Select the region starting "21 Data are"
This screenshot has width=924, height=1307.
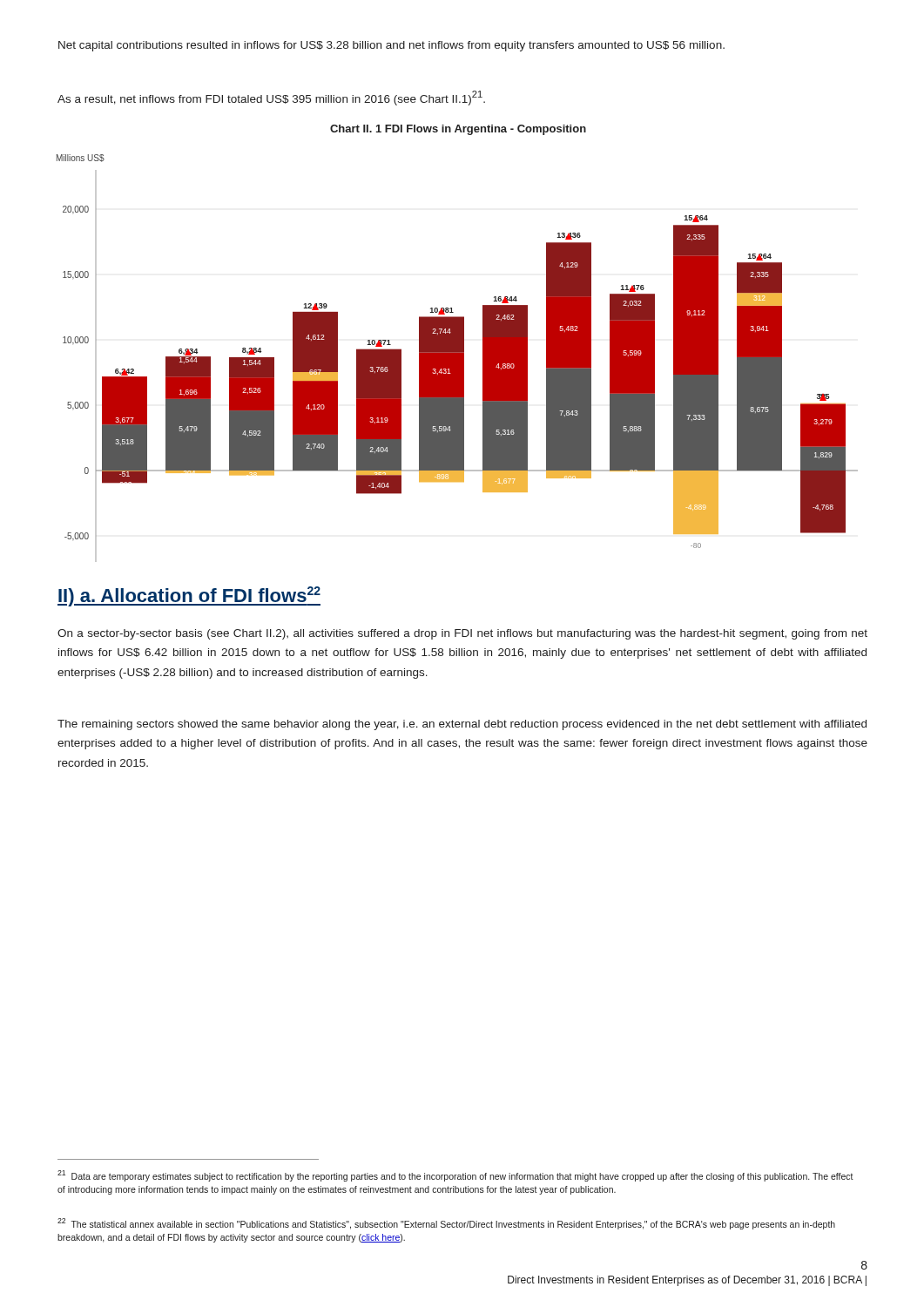pos(455,1182)
